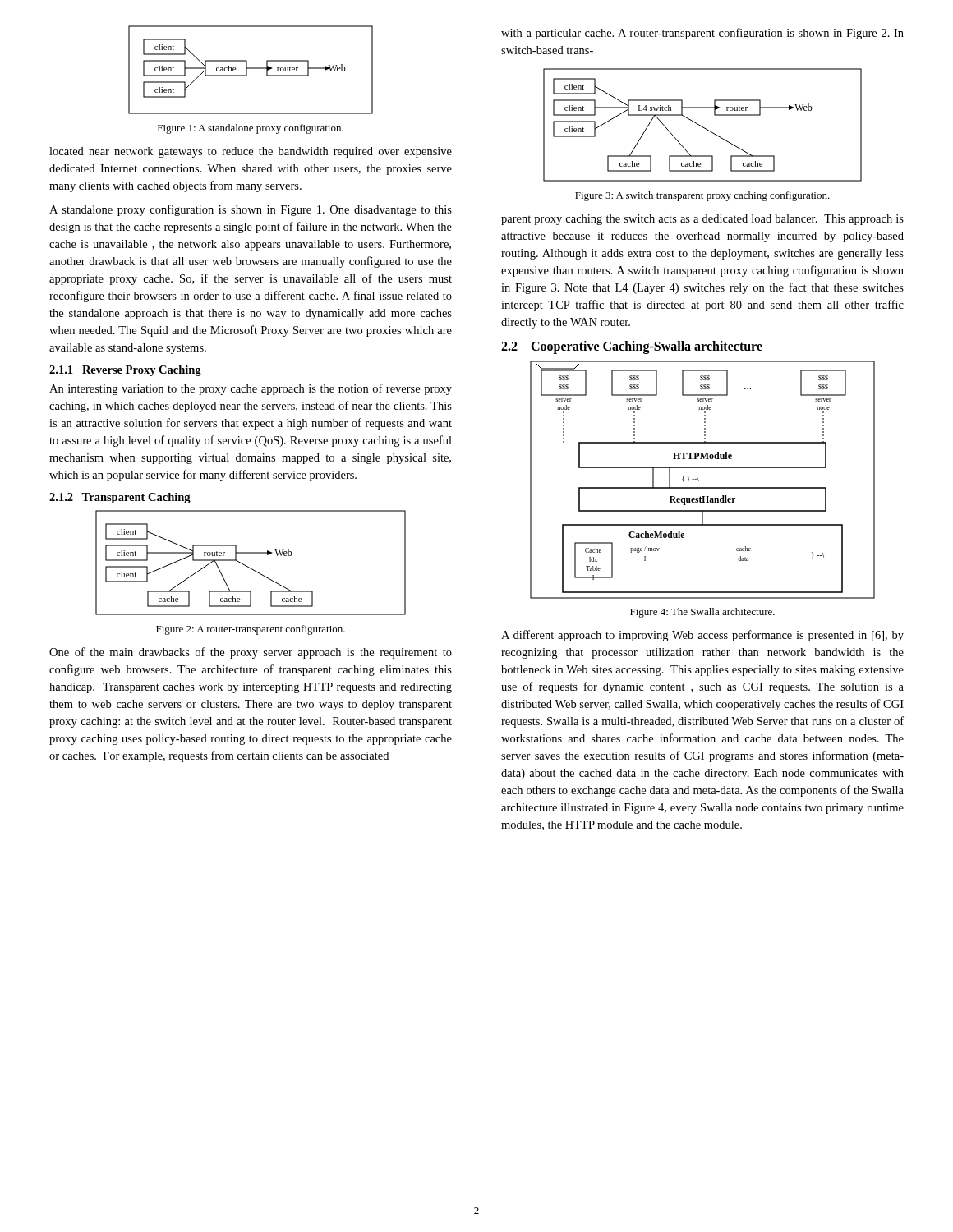Point to the text block starting "Figure 3: A switch"
Screen dimensions: 1232x953
coord(702,195)
